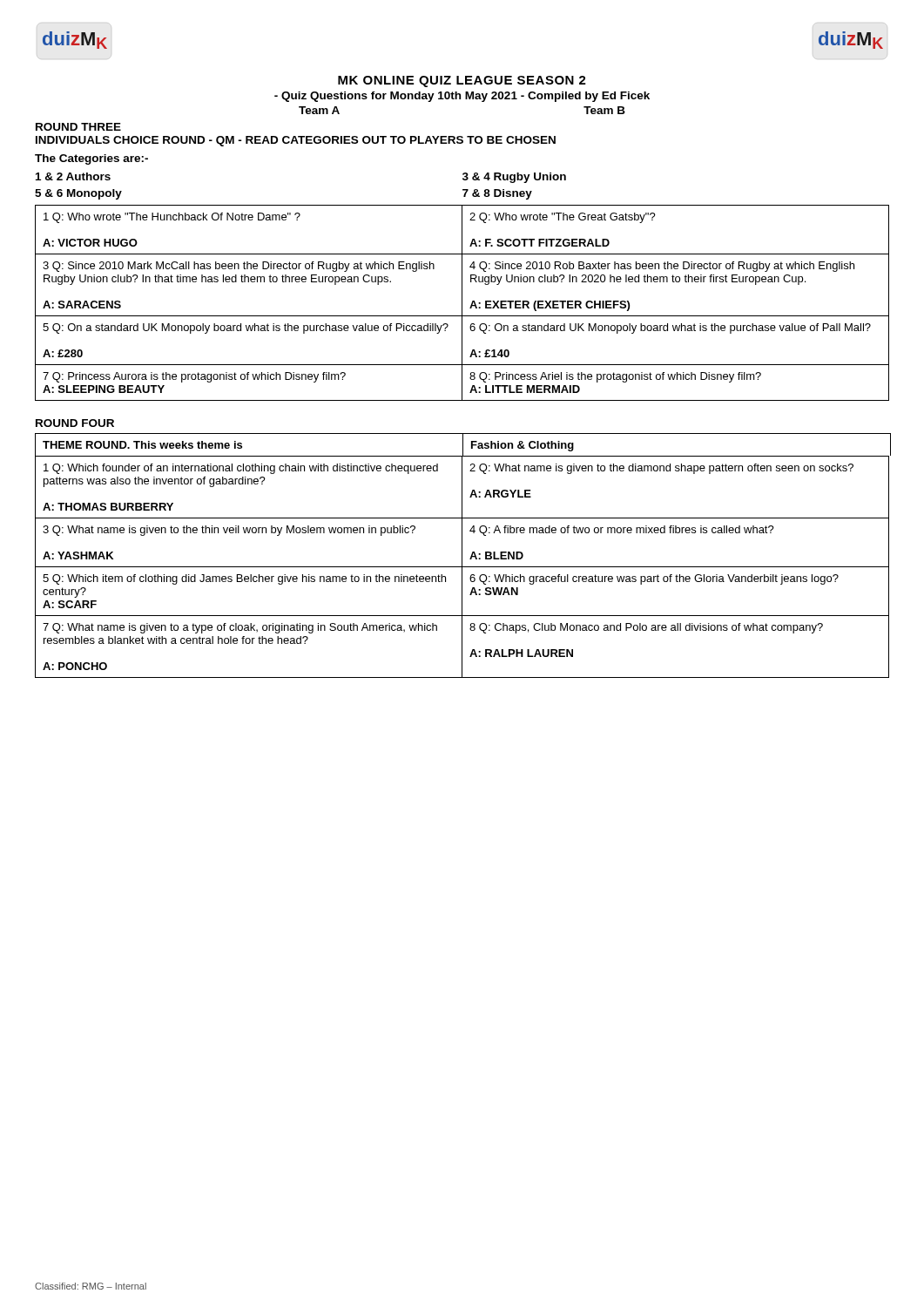
Task: Locate the table with the text "4 Q: A fibre made"
Action: point(462,567)
